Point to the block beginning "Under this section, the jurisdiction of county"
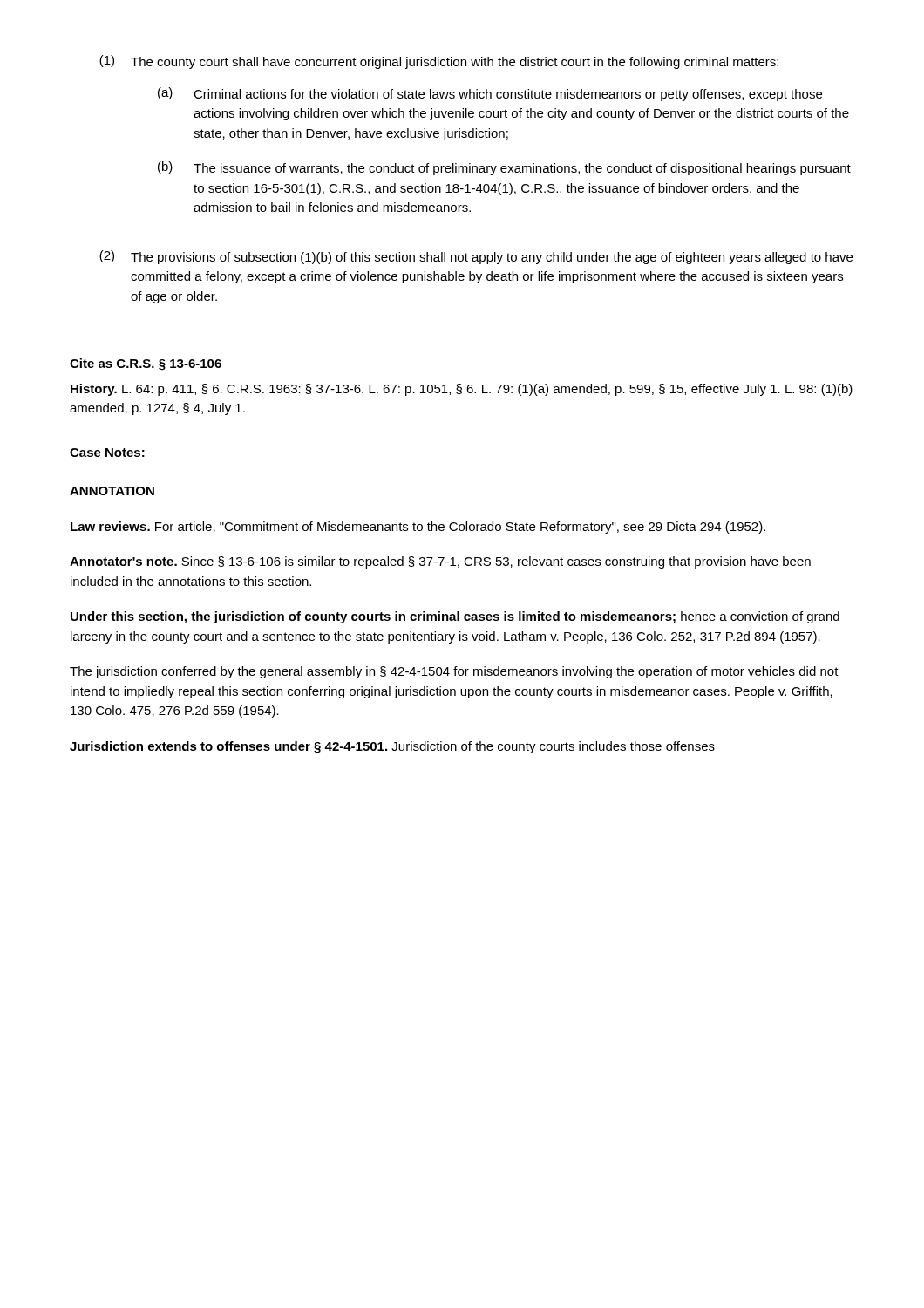 pyautogui.click(x=462, y=627)
